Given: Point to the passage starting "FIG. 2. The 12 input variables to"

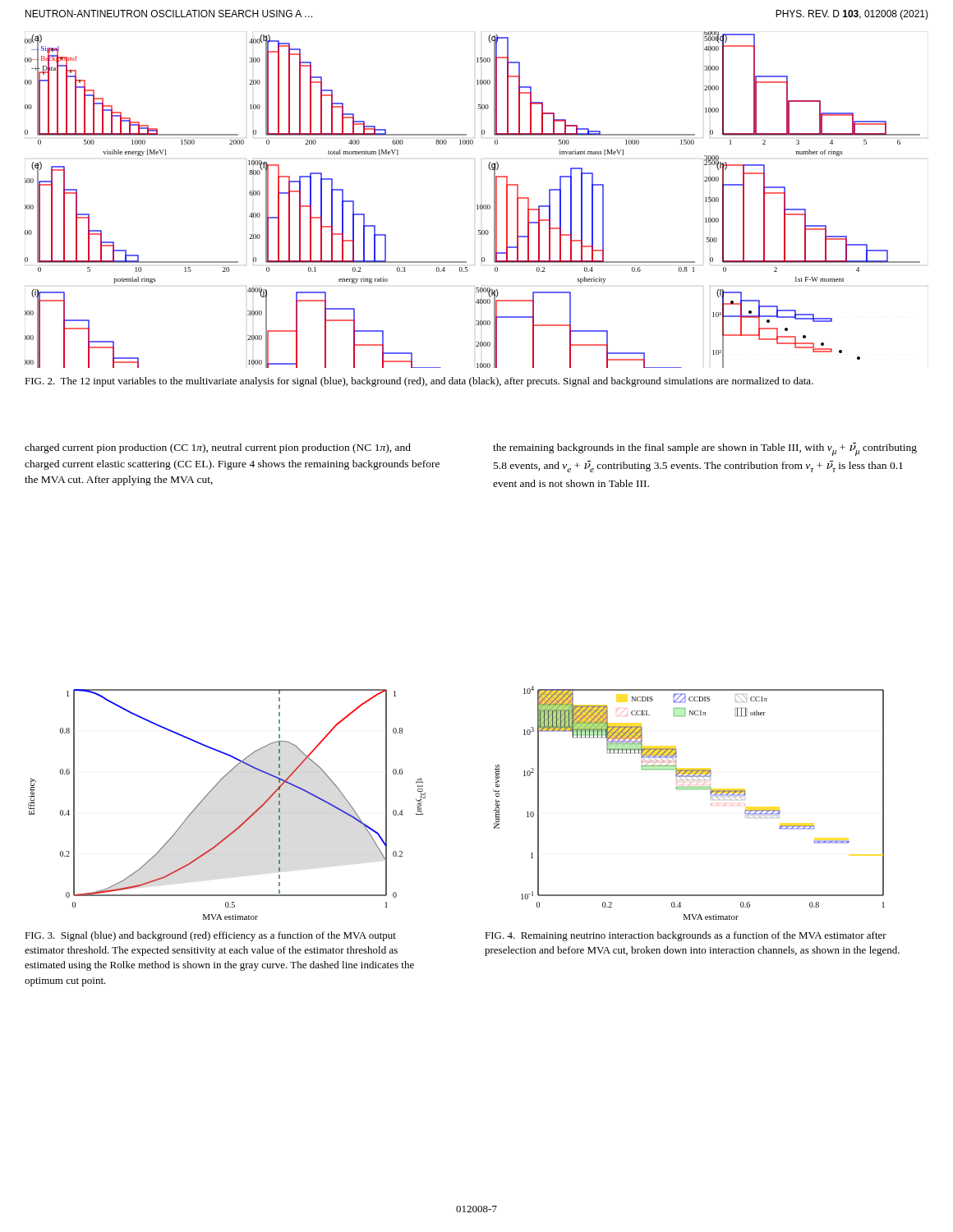Looking at the screenshot, I should (x=419, y=381).
